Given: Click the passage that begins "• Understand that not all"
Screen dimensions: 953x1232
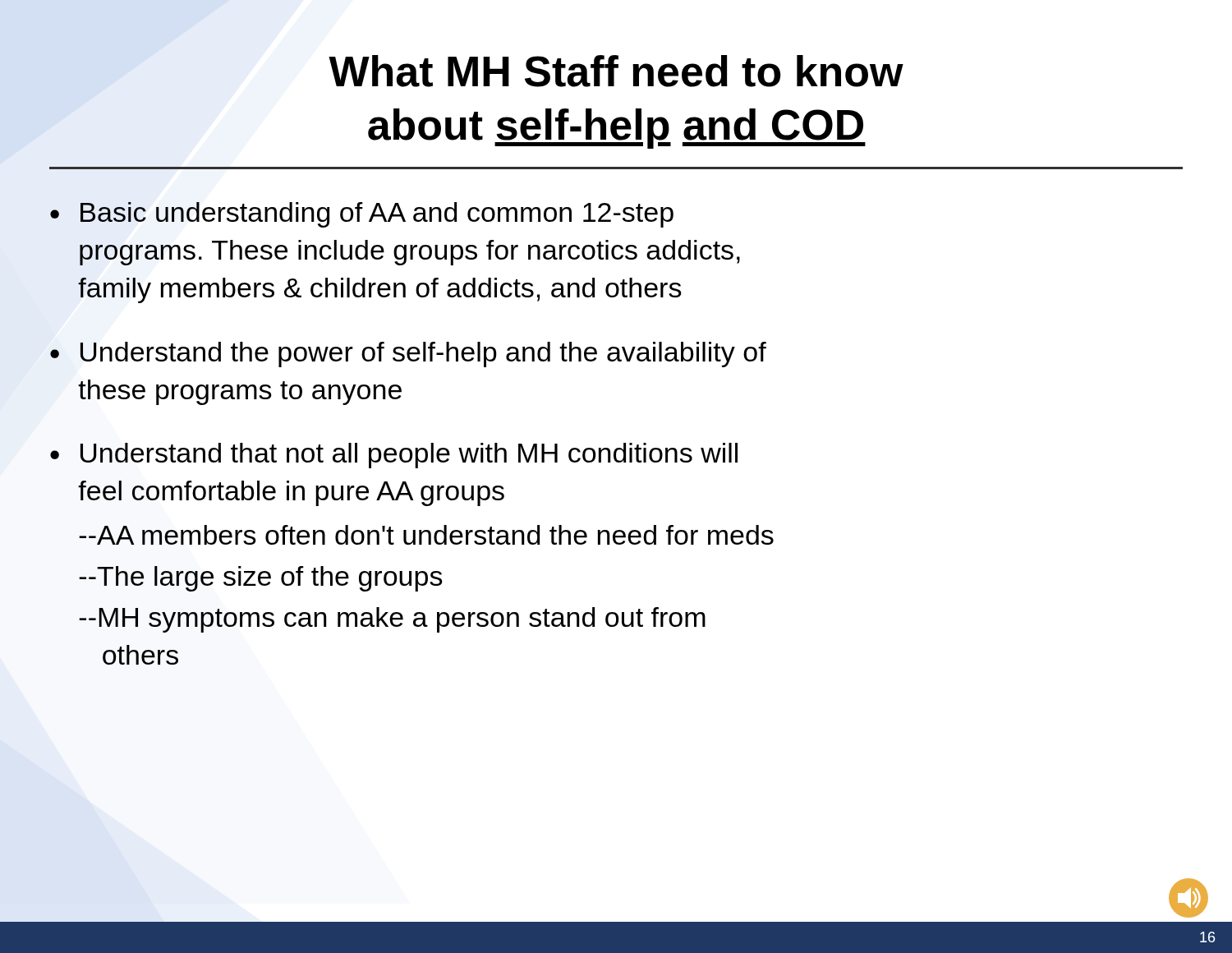Looking at the screenshot, I should pyautogui.click(x=412, y=556).
